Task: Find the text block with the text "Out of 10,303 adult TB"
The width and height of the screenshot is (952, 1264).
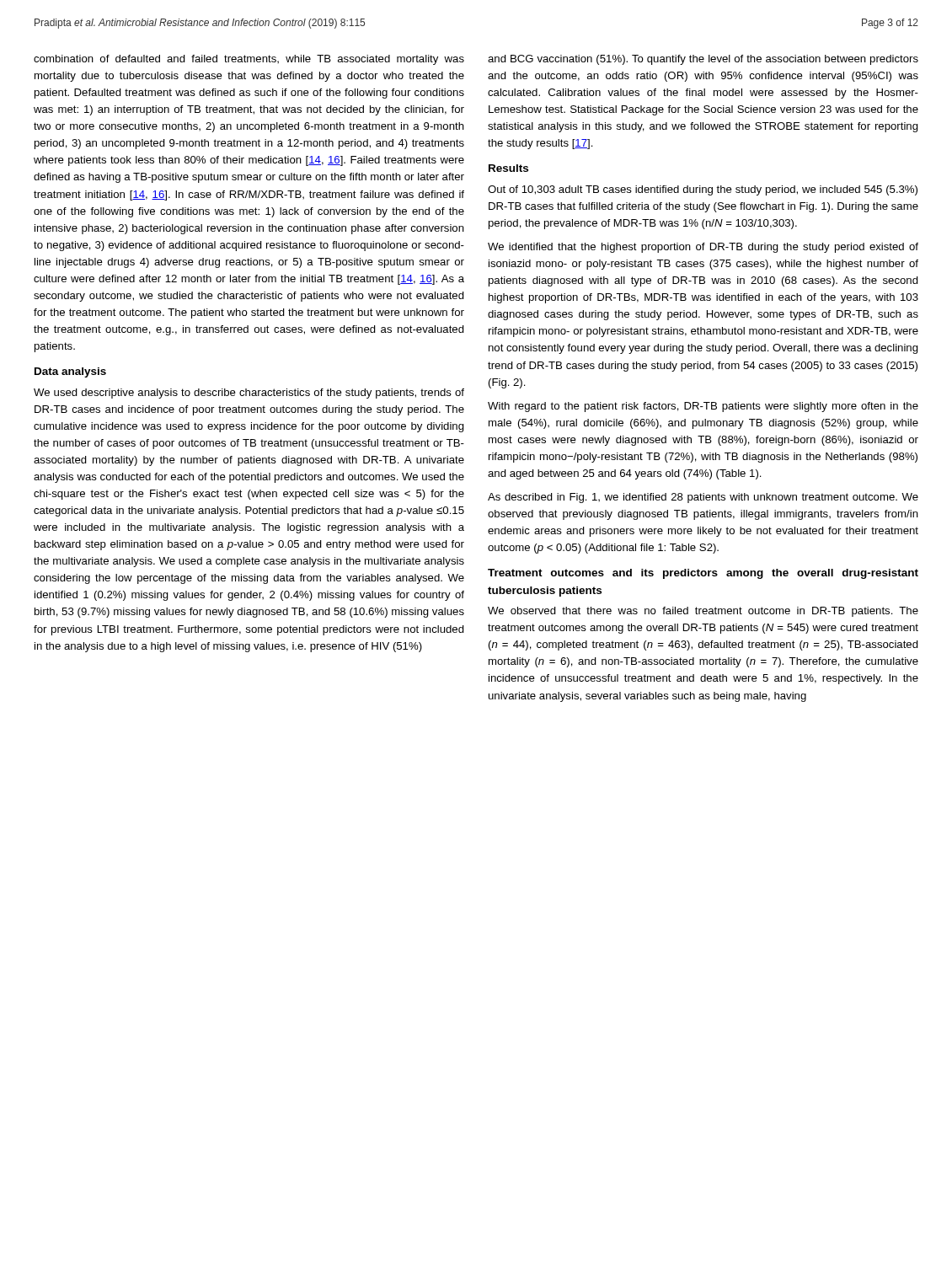Action: tap(703, 369)
